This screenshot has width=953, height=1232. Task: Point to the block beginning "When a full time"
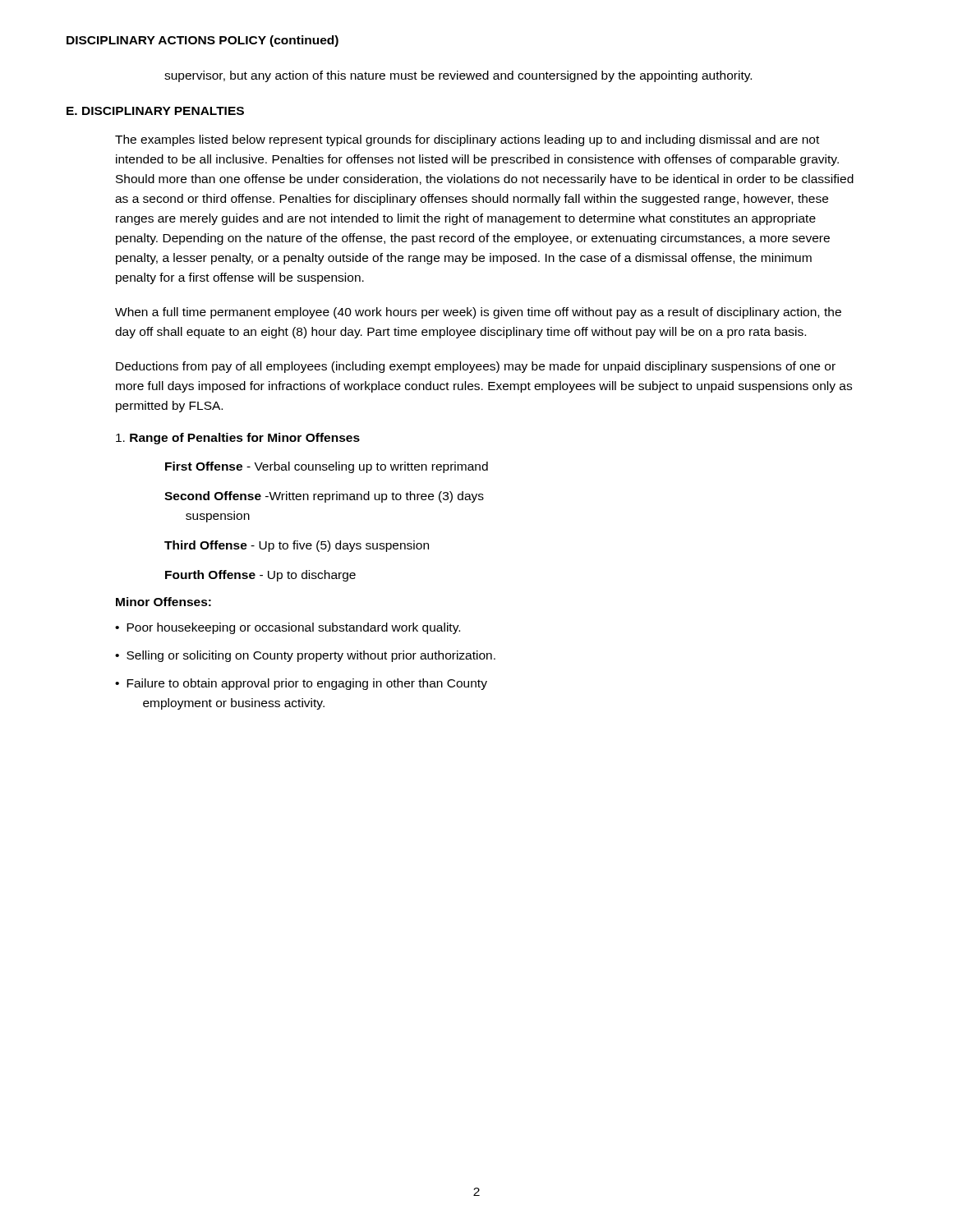(478, 322)
